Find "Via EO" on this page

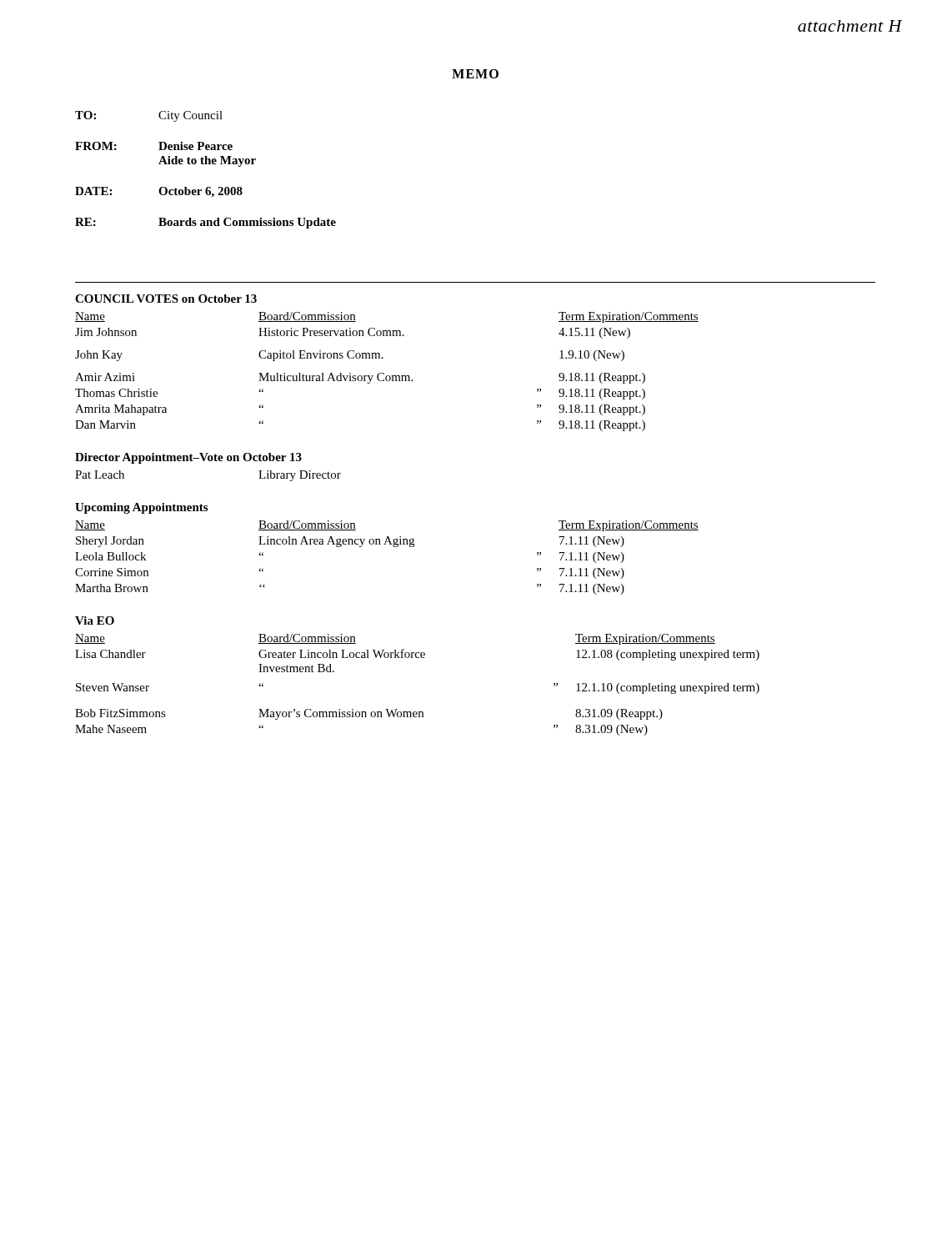pos(95,620)
